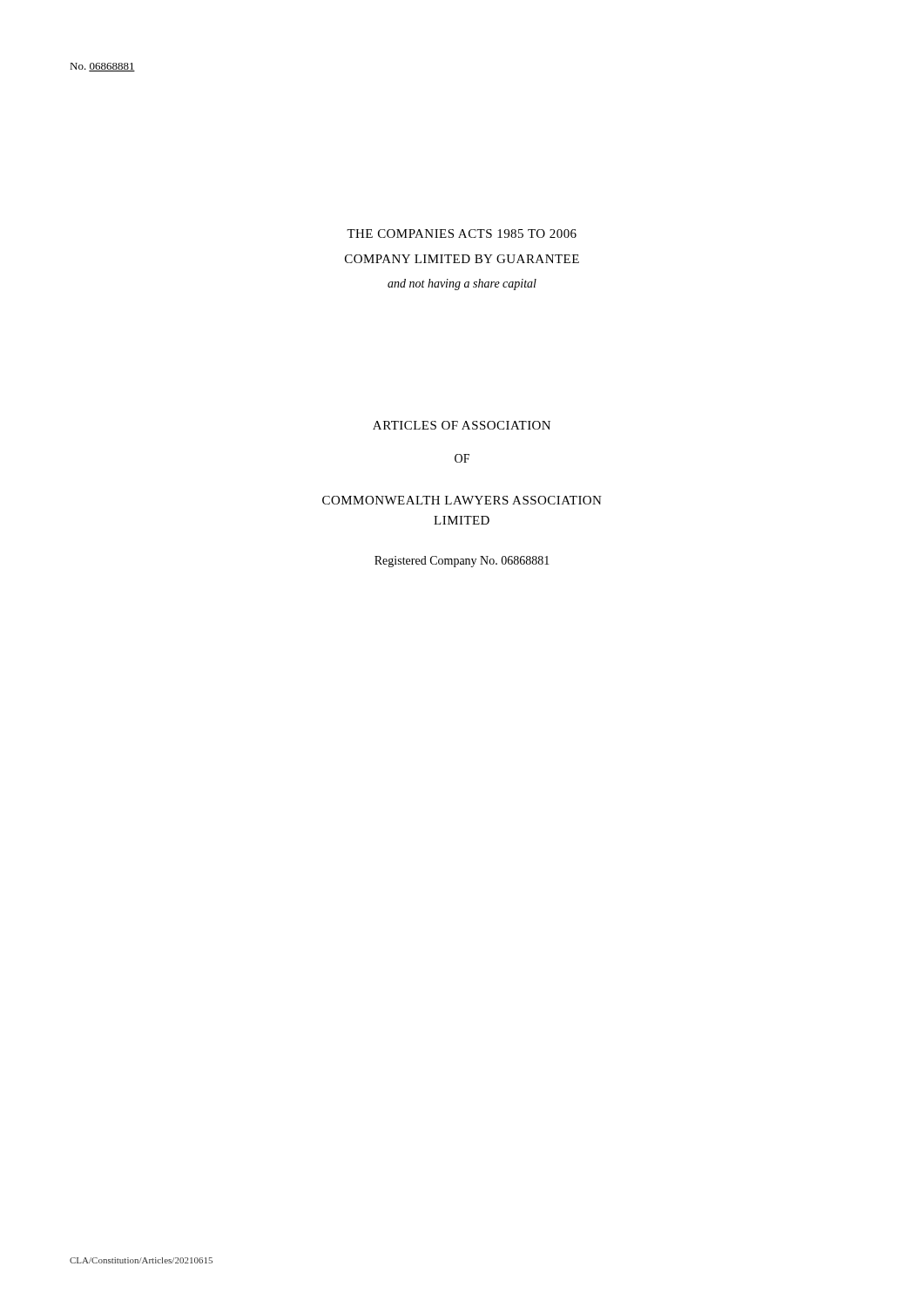Select the text that says "Registered Company No. 06868881"
The height and width of the screenshot is (1307, 924).
click(462, 561)
